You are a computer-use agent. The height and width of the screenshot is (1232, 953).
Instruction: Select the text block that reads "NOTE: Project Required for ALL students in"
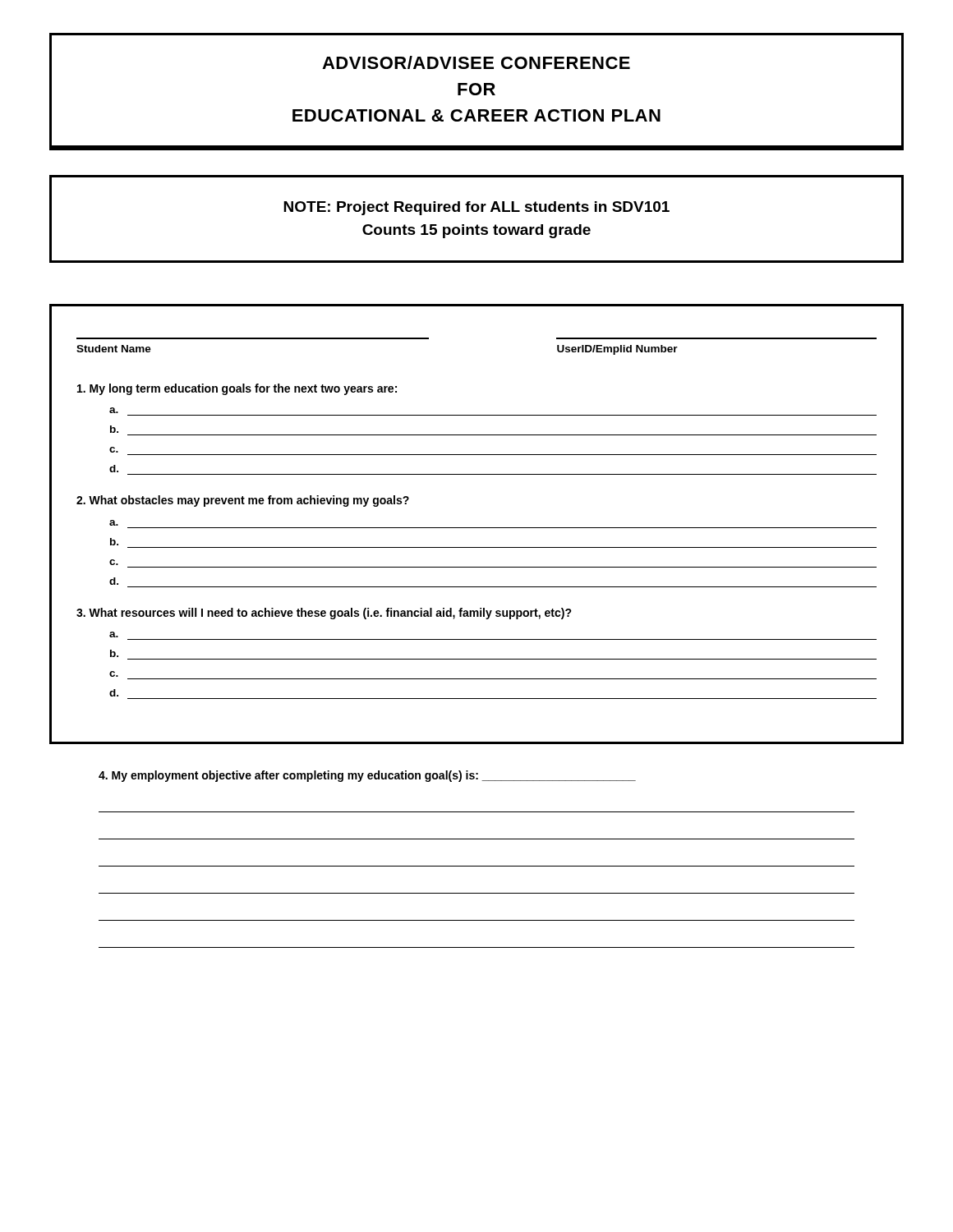[476, 219]
